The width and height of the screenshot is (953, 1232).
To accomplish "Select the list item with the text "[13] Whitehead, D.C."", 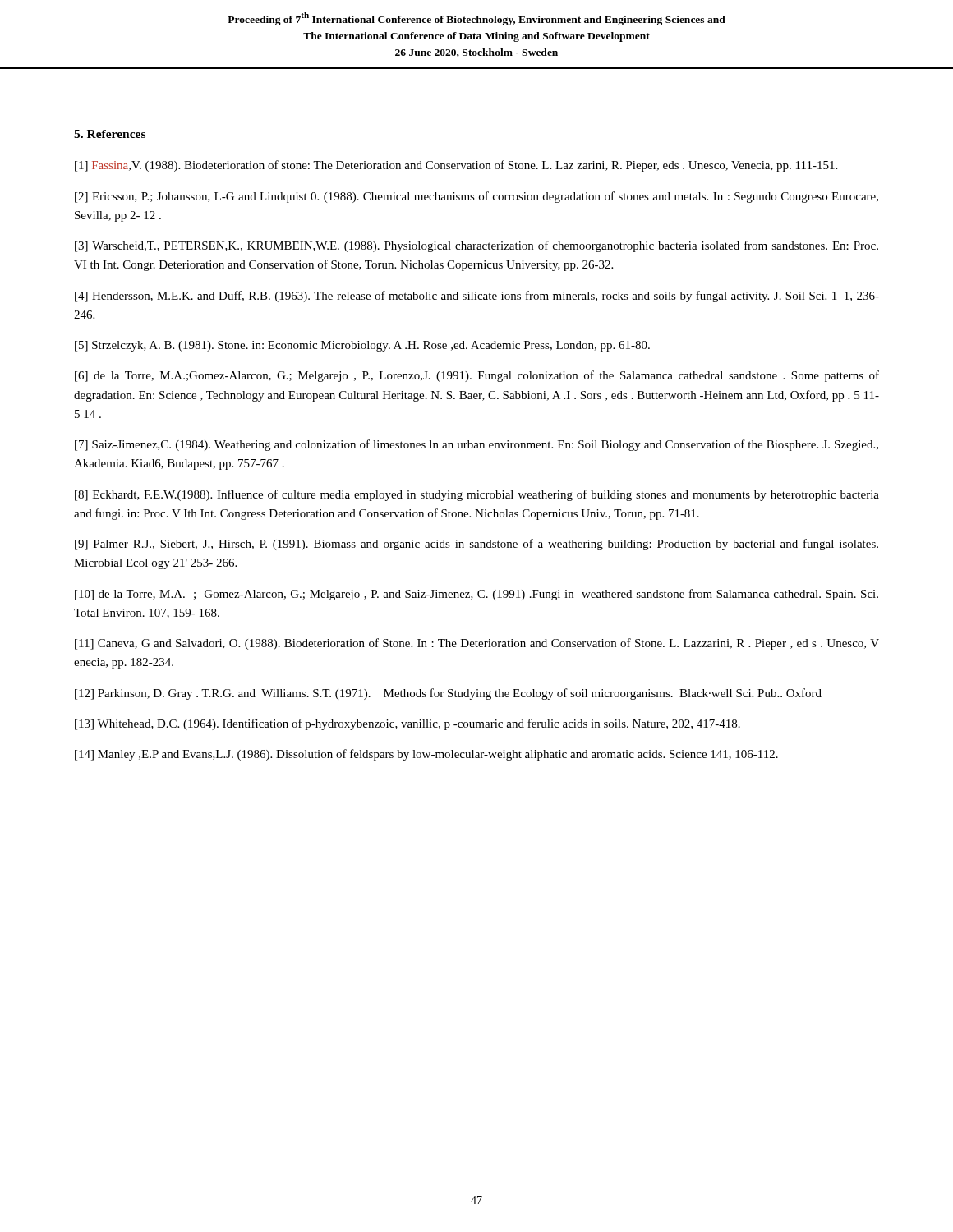I will coord(407,723).
